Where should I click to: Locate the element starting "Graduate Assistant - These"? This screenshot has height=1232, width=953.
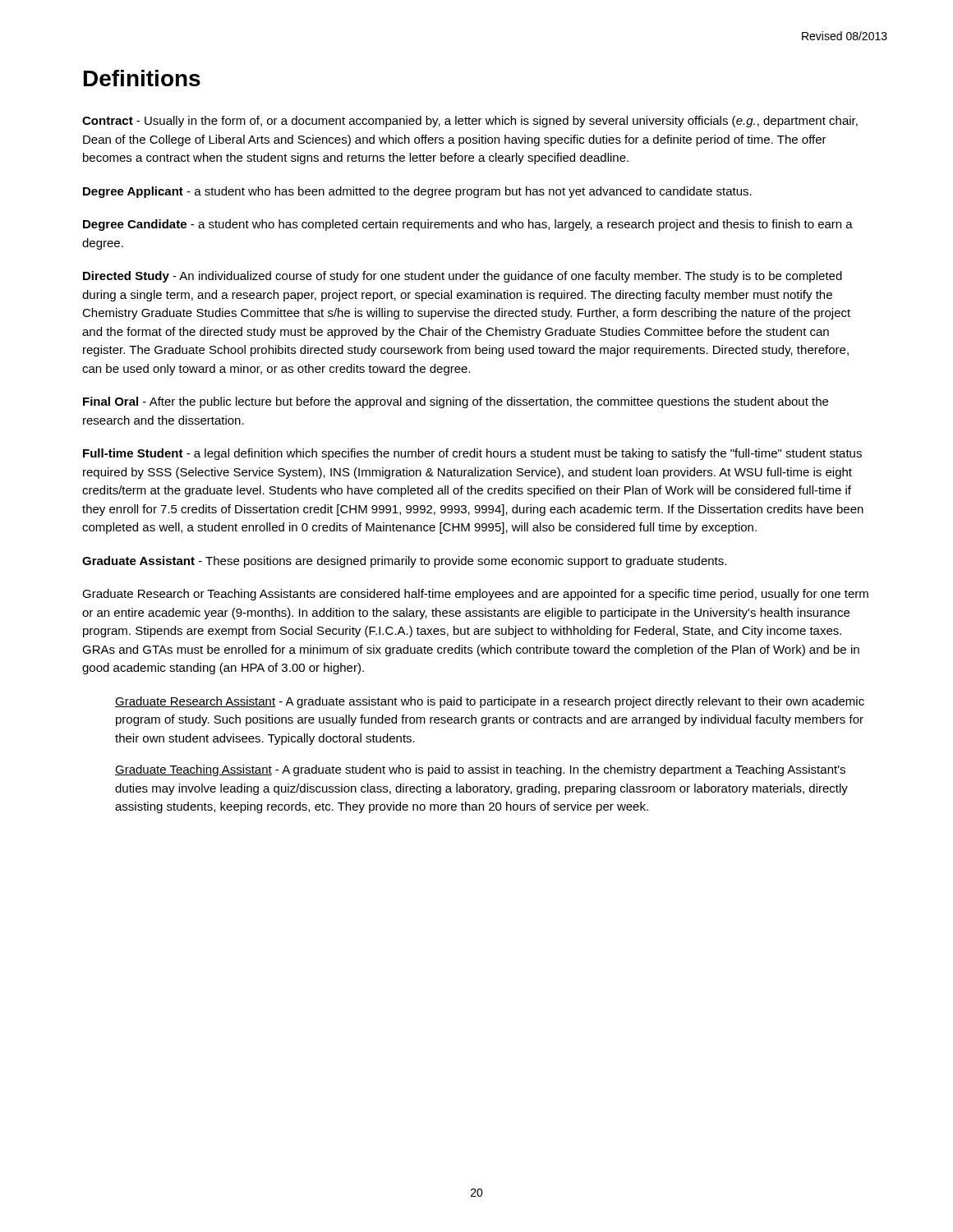click(x=476, y=561)
